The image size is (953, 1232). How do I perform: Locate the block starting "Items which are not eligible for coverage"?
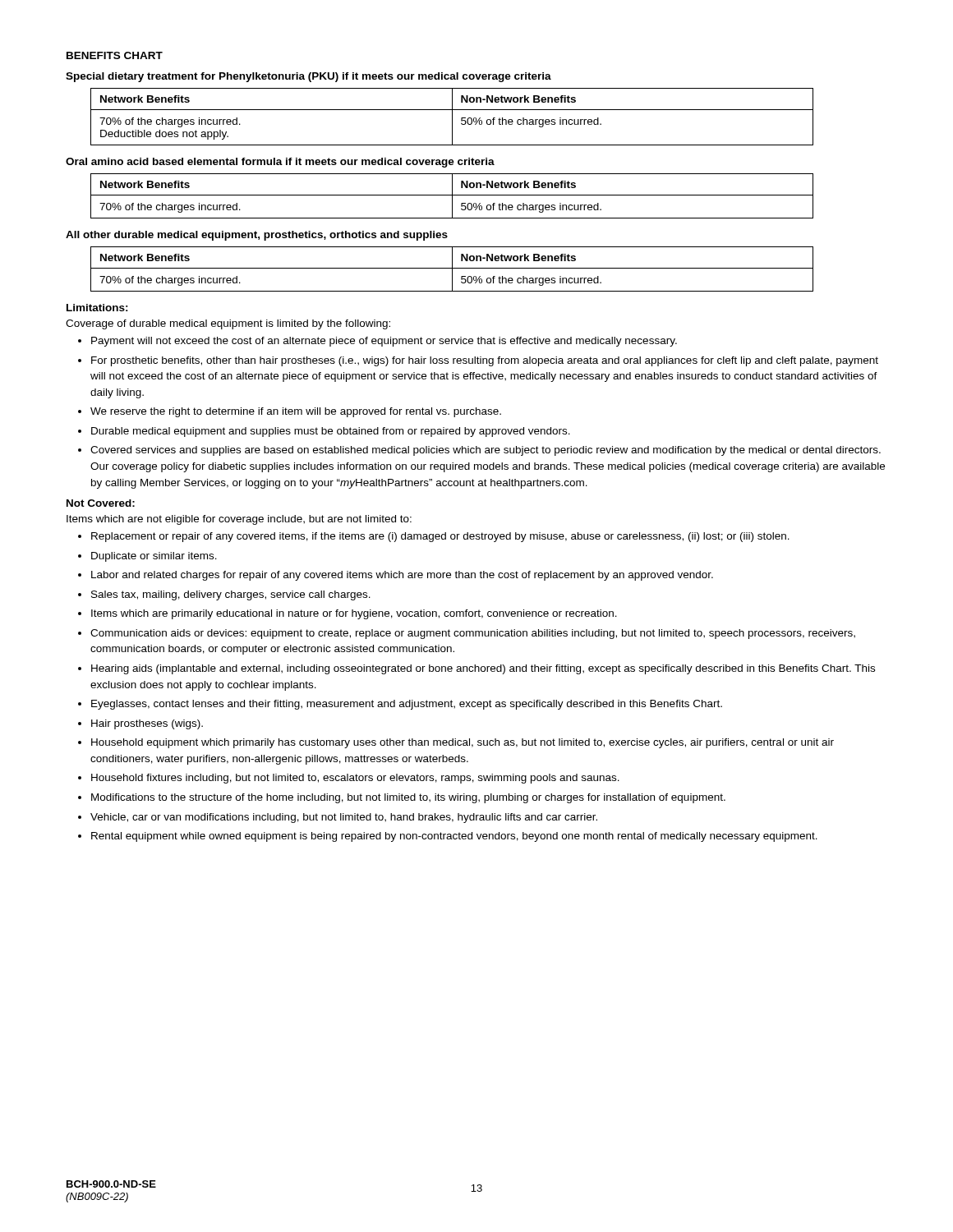pyautogui.click(x=239, y=519)
